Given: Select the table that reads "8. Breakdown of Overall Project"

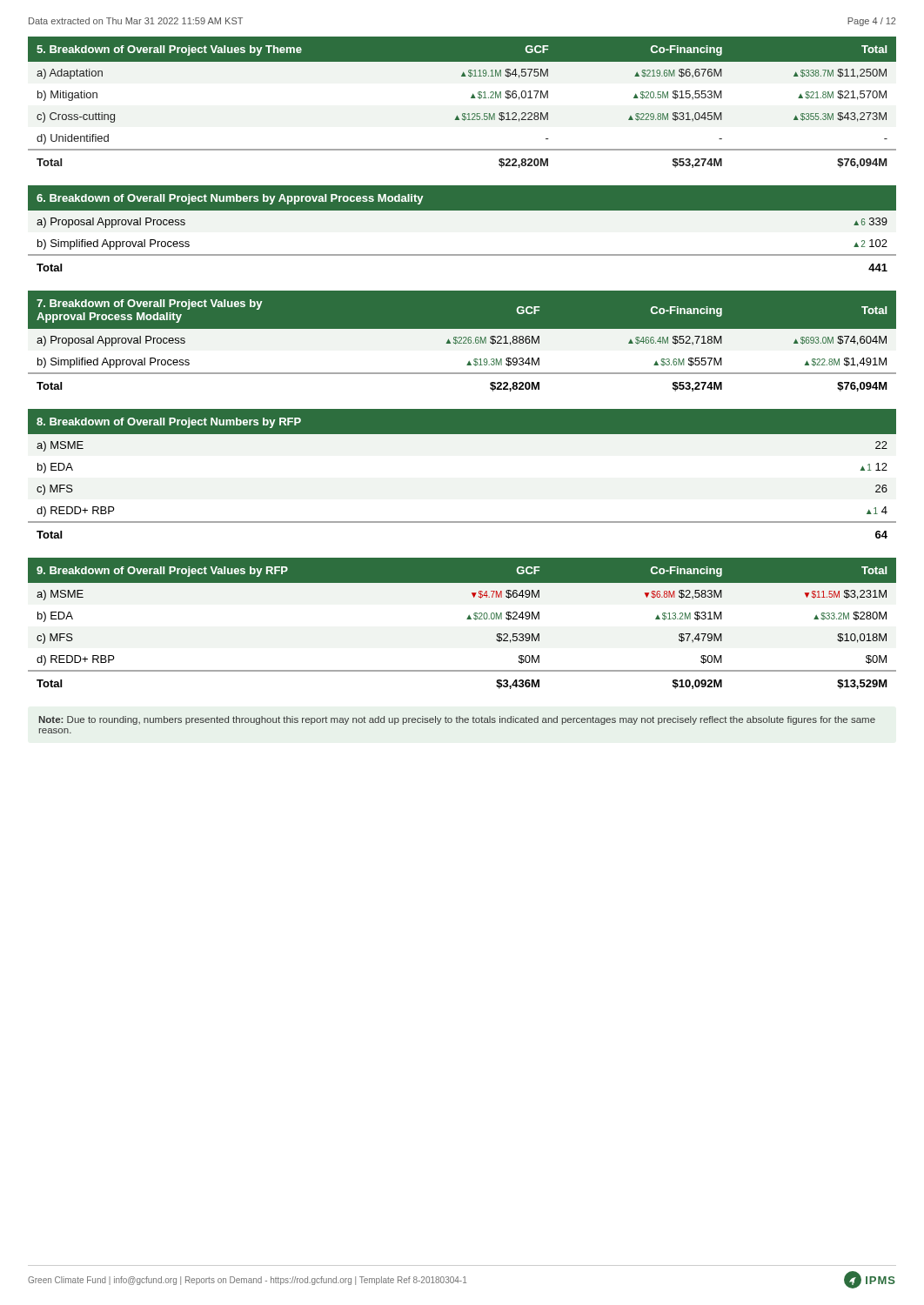Looking at the screenshot, I should tap(462, 478).
